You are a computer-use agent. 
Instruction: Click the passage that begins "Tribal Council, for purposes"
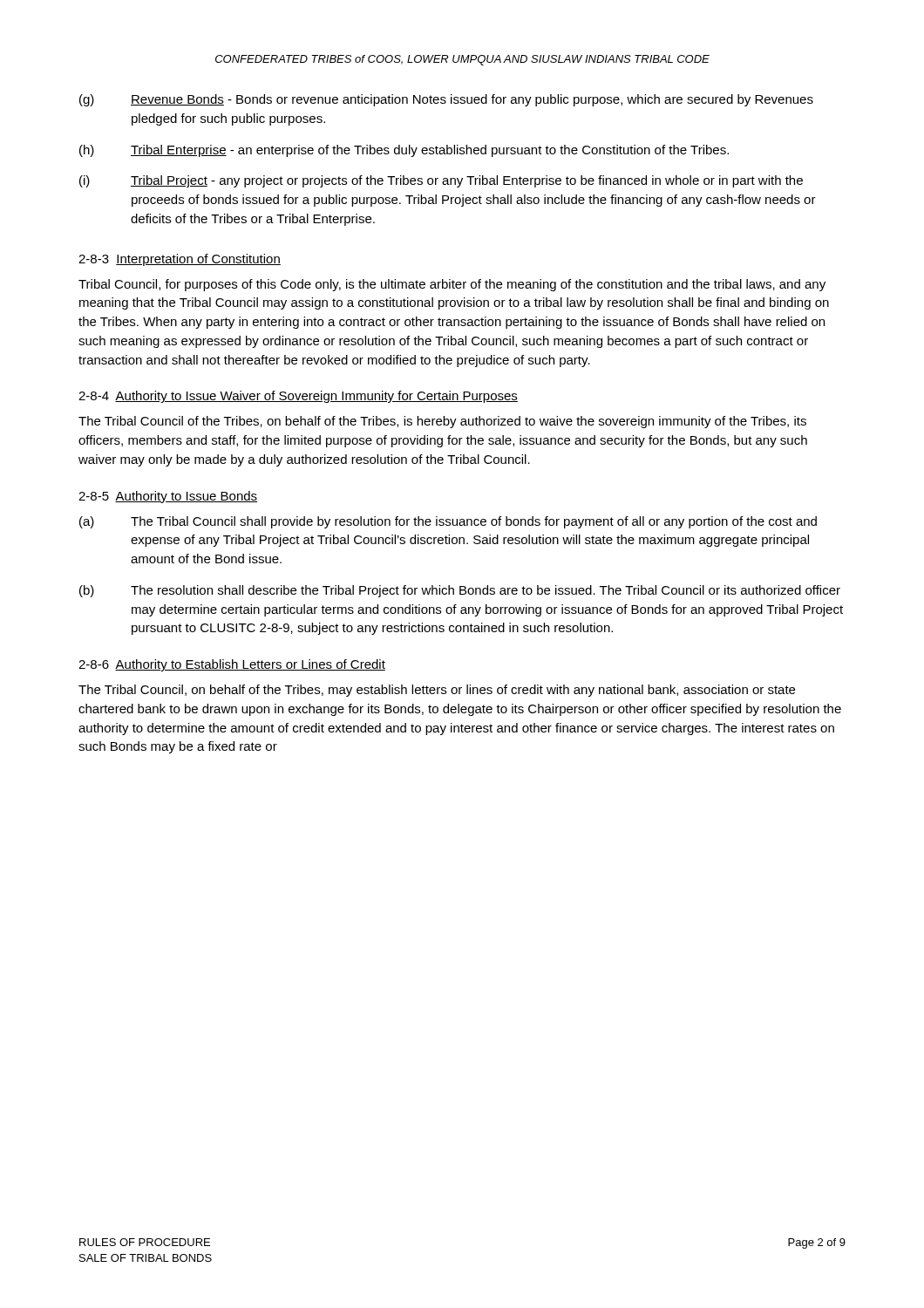454,321
